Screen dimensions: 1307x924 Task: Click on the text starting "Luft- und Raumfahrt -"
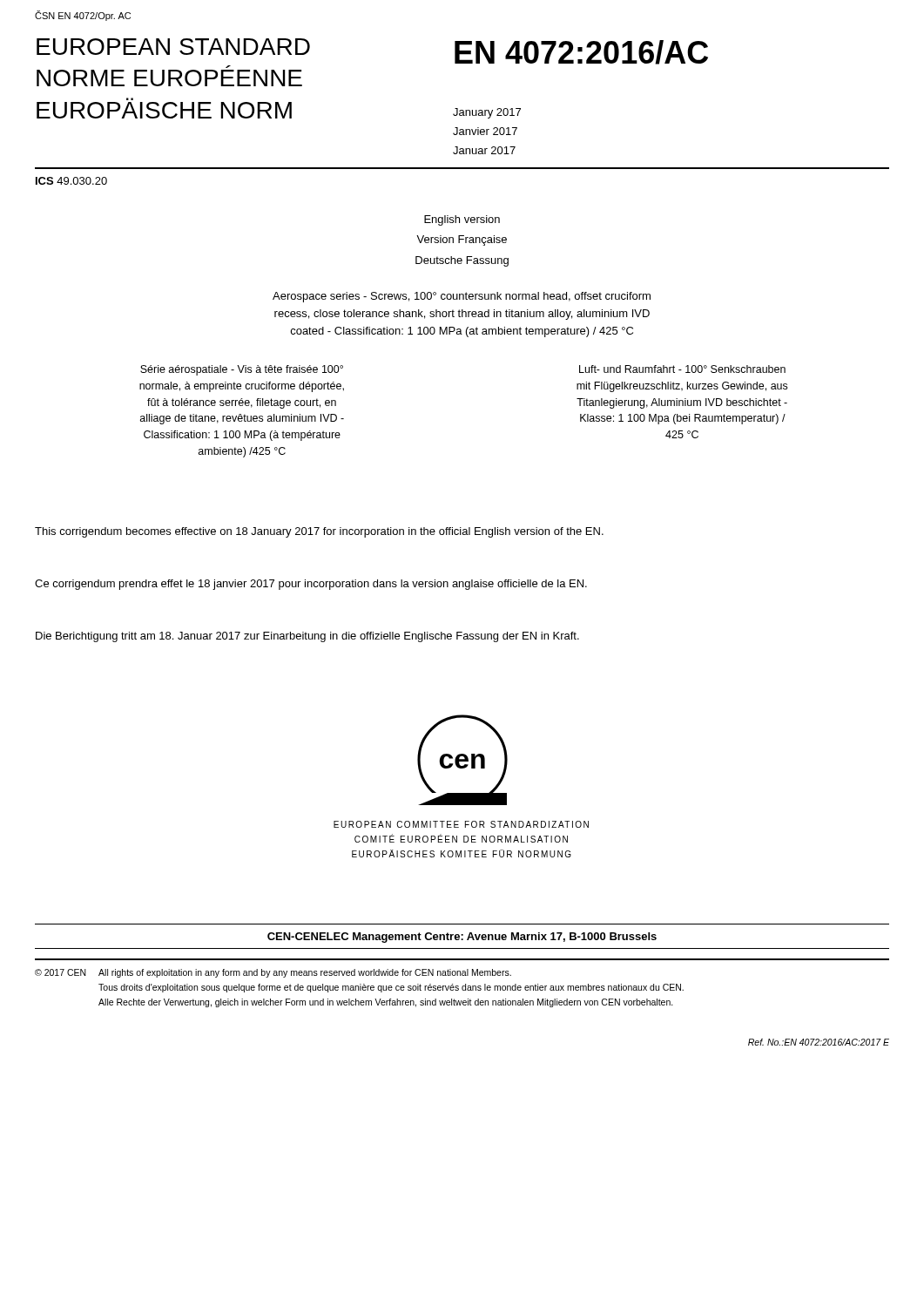[x=682, y=402]
